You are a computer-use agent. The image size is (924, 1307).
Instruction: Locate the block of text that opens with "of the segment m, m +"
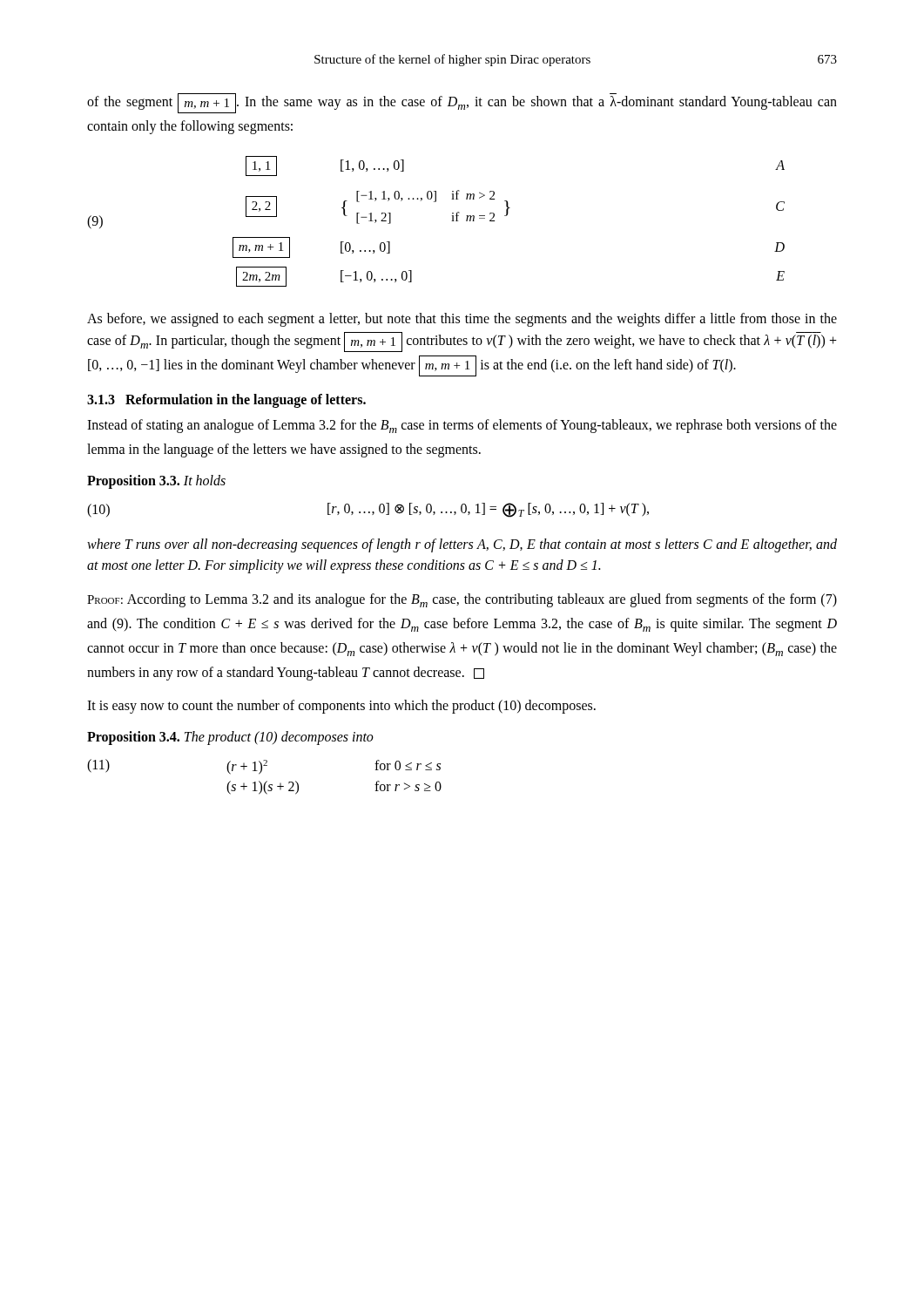[462, 114]
